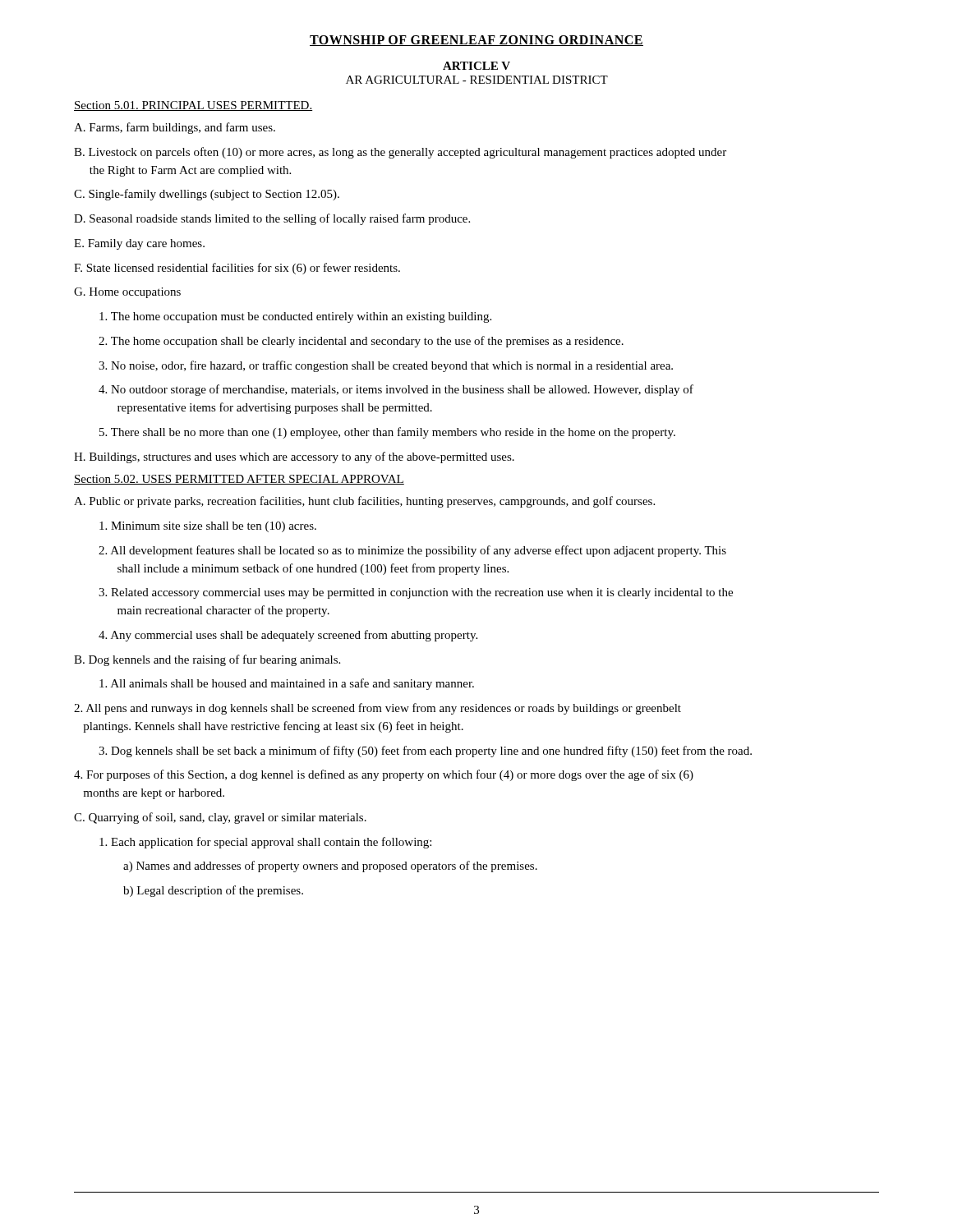Where is the passage that starts "D. Seasonal roadside stands limited to the"?
This screenshot has height=1232, width=953.
point(272,218)
